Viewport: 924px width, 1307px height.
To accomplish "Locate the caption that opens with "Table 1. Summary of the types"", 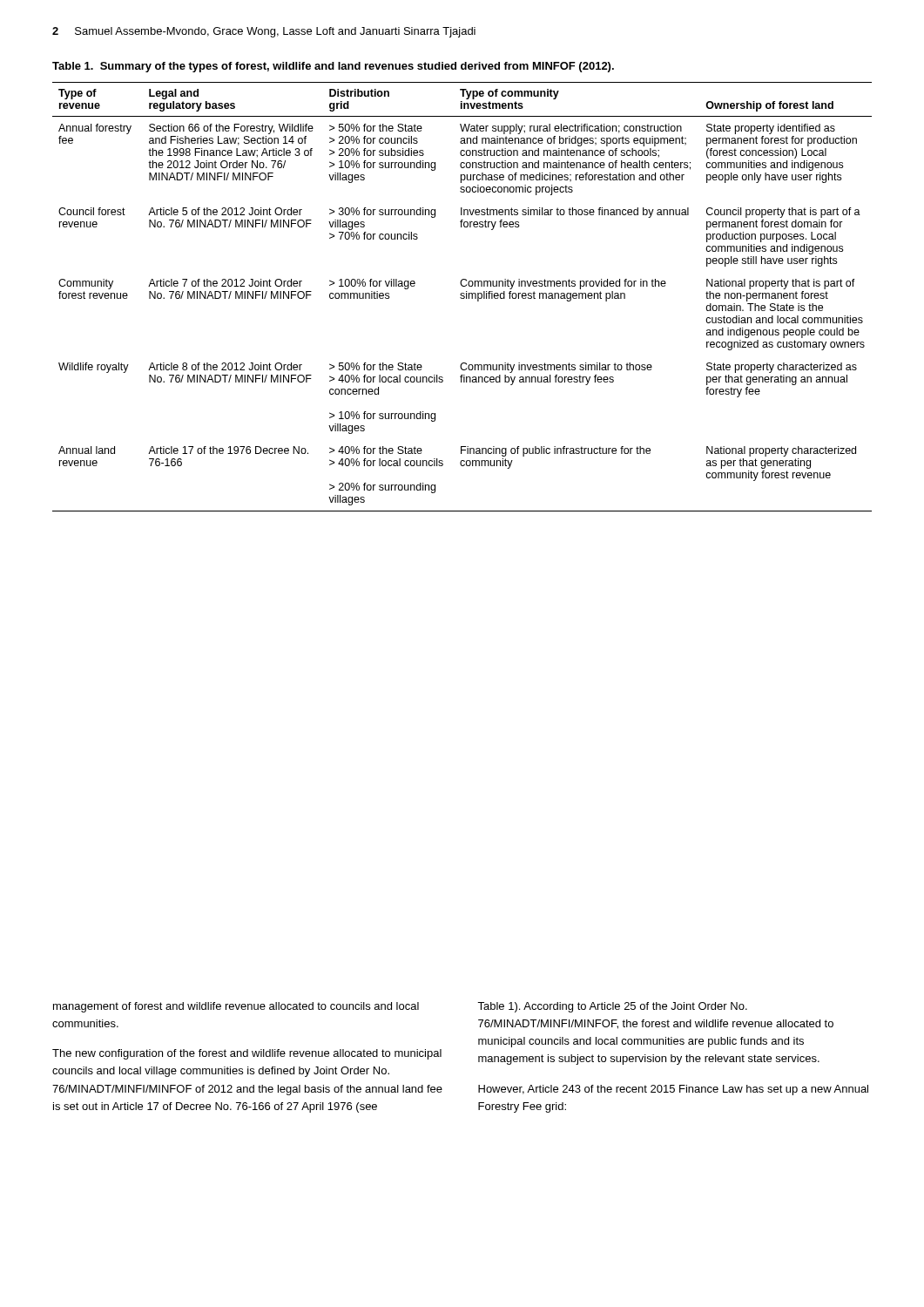I will point(333,66).
